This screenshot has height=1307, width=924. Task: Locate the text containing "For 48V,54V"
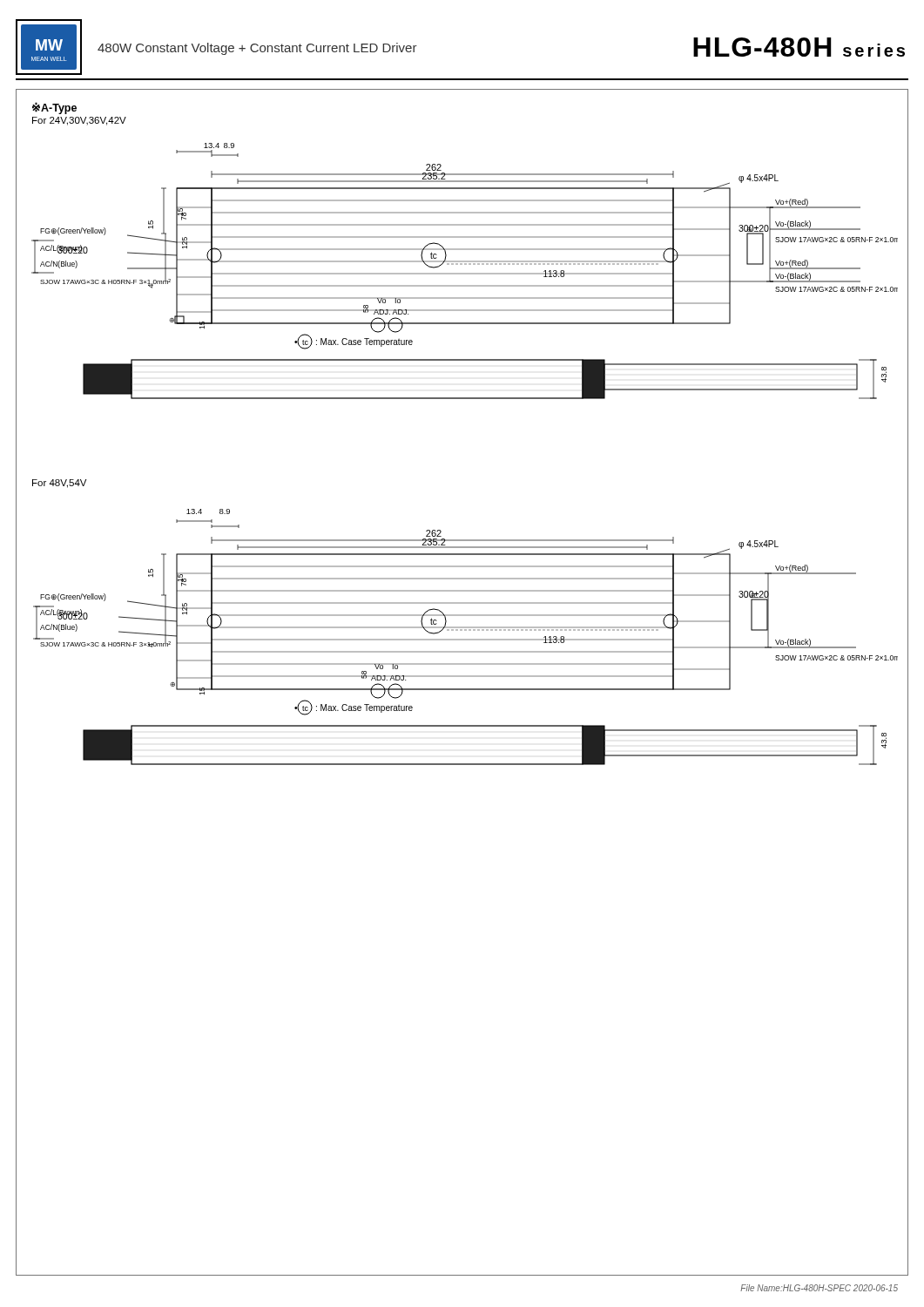coord(59,483)
